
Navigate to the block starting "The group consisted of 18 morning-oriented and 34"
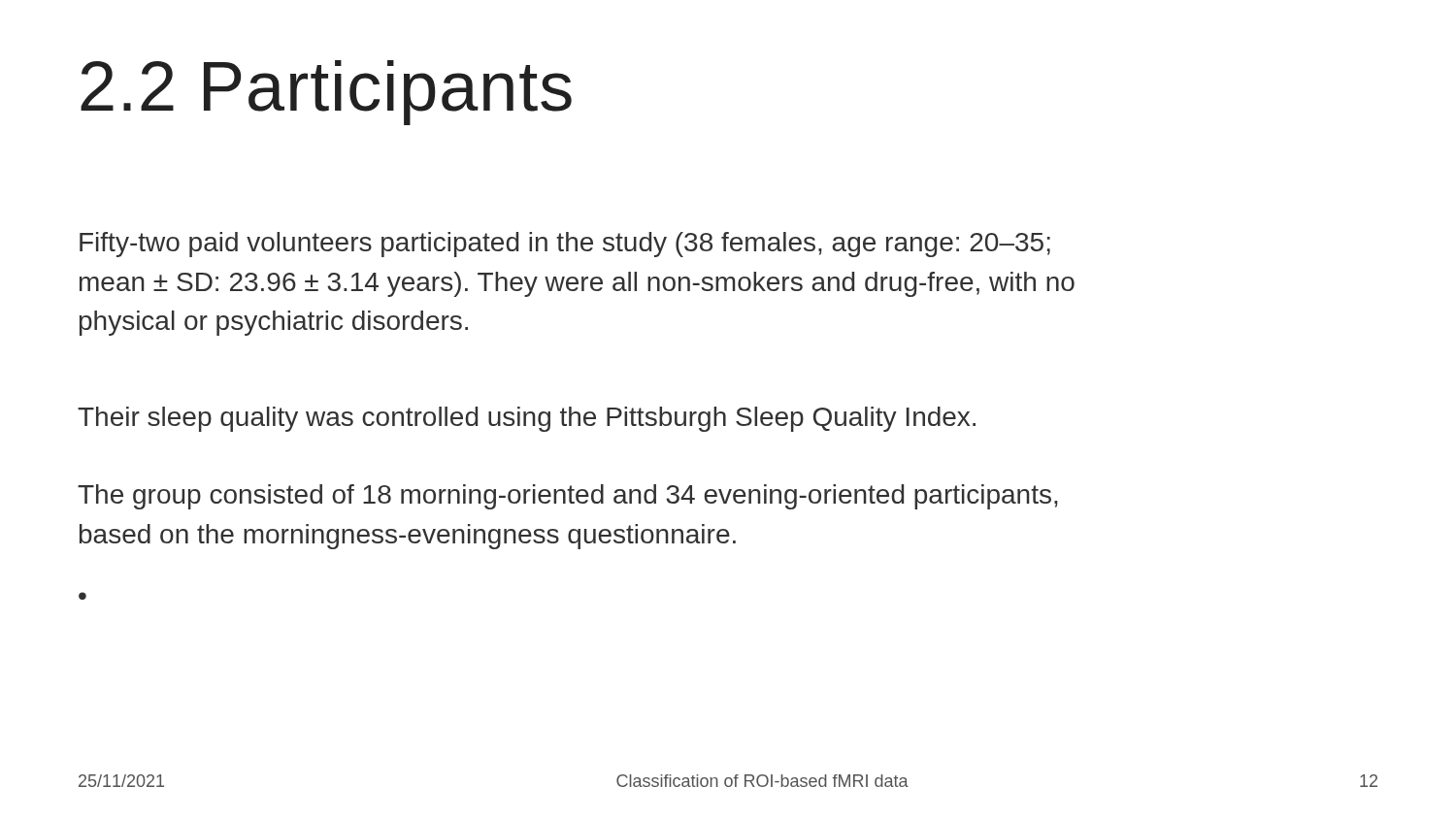coord(569,514)
